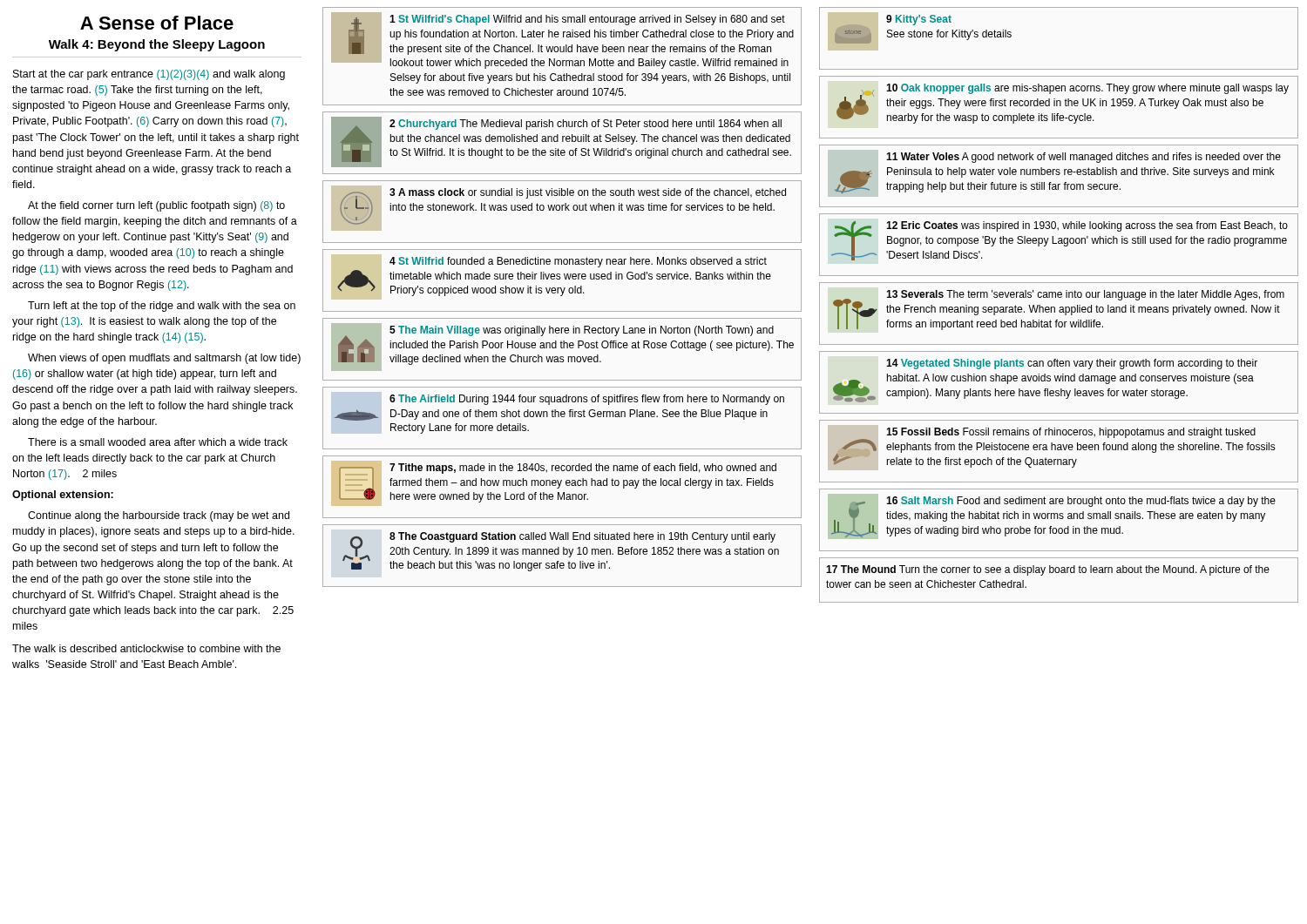Viewport: 1307px width, 924px height.
Task: Navigate to the element starting "8 The Coastguard Station called Wall End"
Action: [562, 553]
